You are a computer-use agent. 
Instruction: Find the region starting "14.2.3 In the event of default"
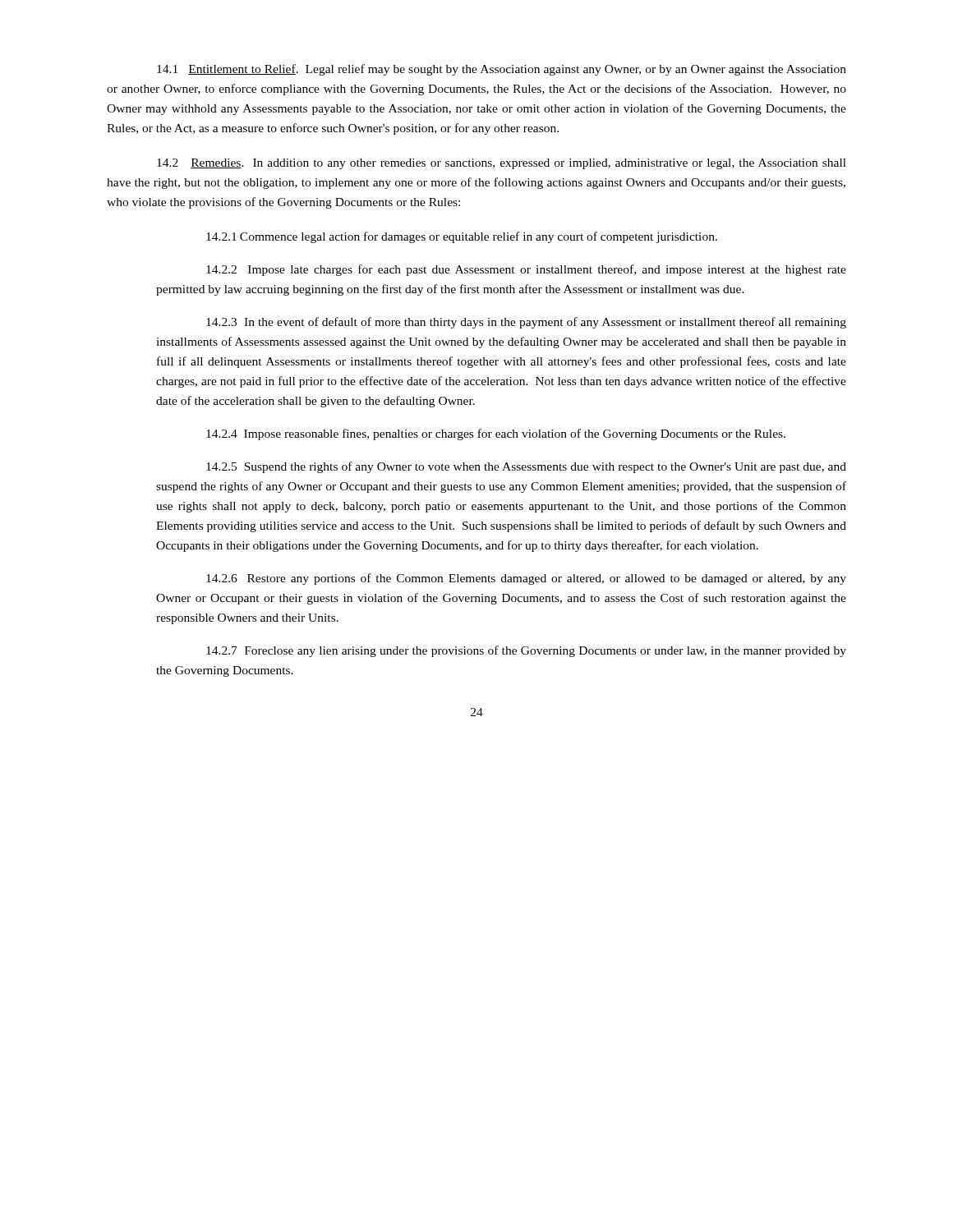click(x=501, y=361)
